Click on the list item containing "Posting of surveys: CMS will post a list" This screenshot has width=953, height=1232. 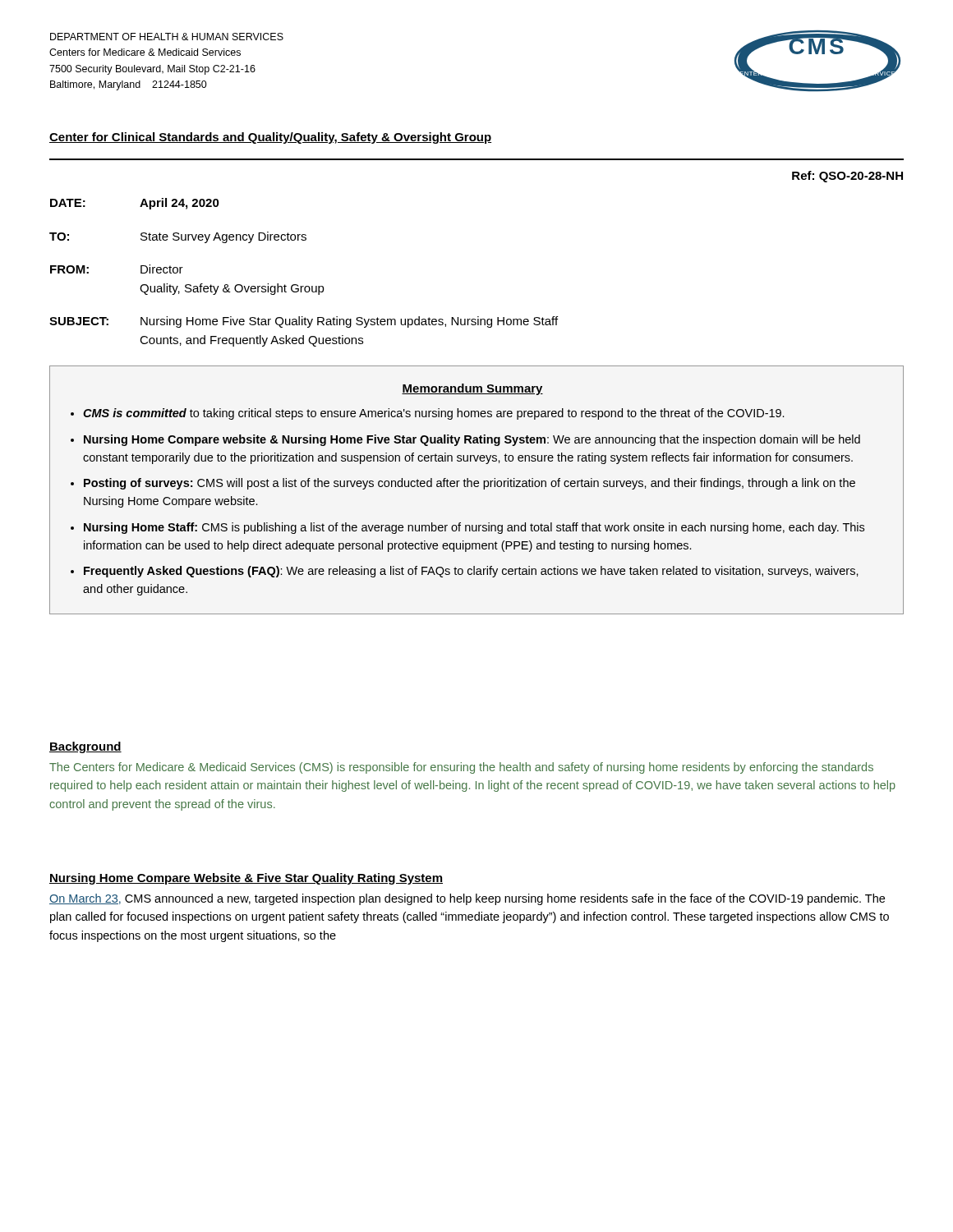click(x=469, y=492)
